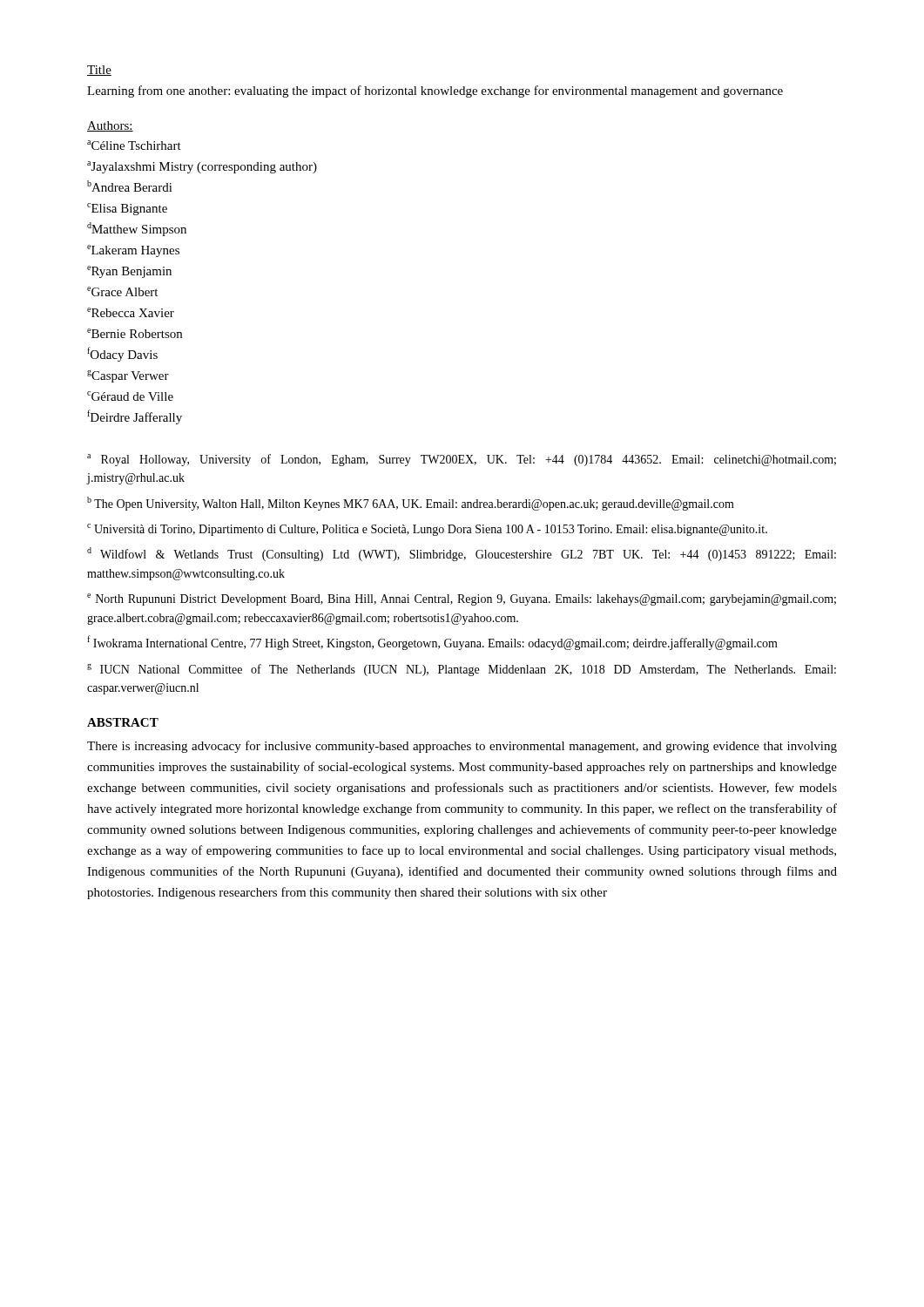Select the footnote containing "f Iwokrama International"

click(432, 642)
